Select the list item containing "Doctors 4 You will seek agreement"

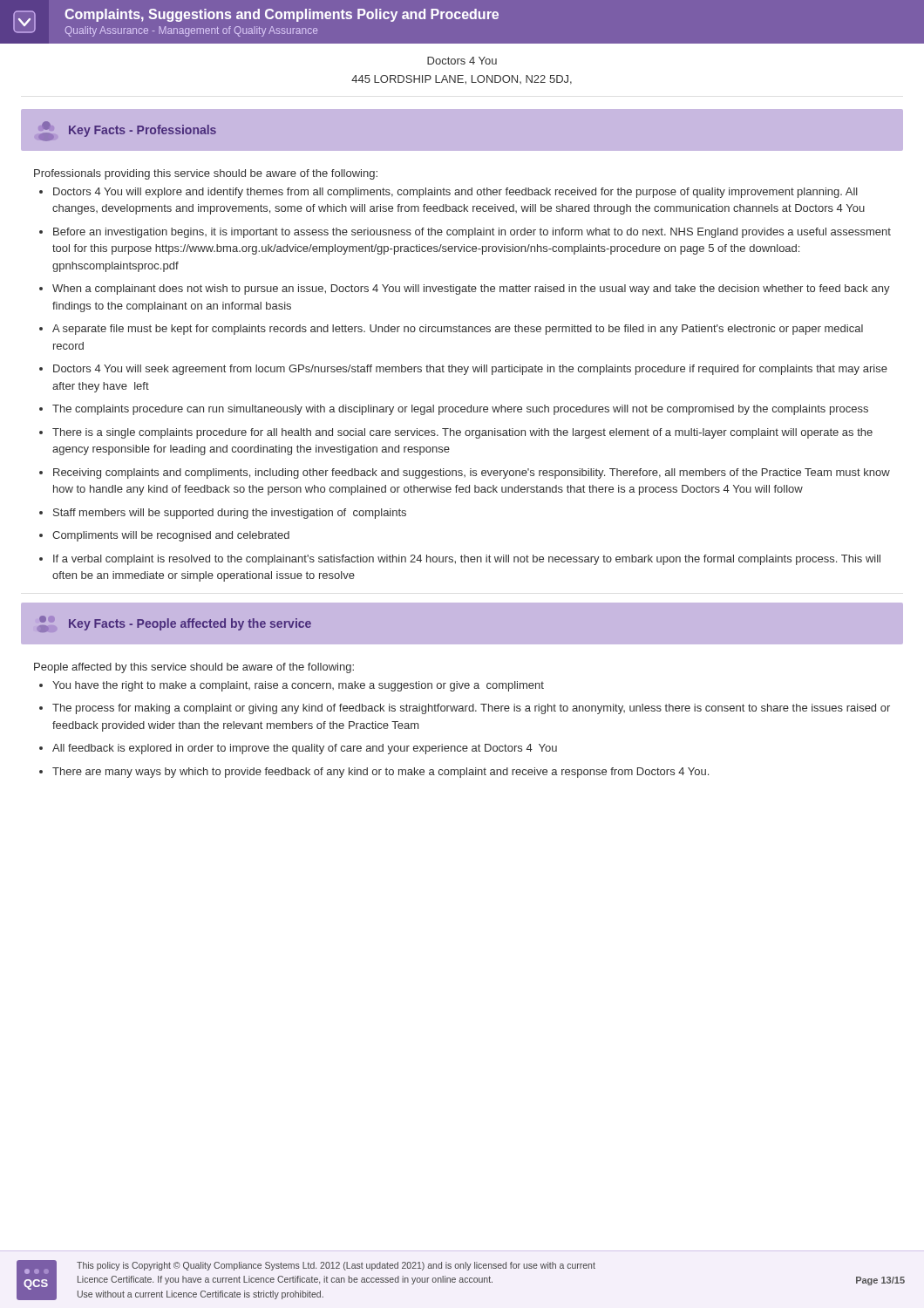coord(470,377)
